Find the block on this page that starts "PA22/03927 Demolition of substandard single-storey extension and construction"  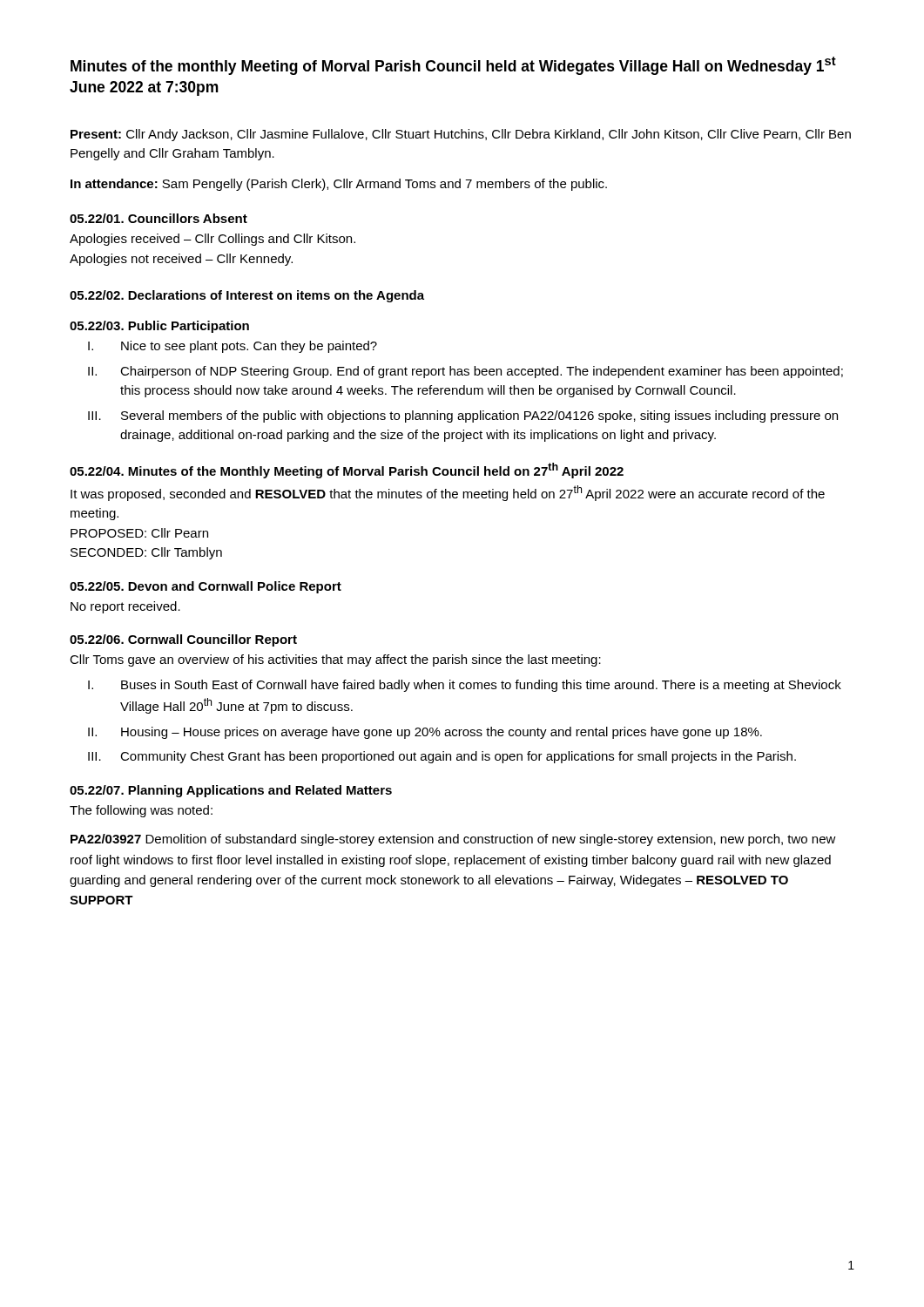(x=453, y=869)
